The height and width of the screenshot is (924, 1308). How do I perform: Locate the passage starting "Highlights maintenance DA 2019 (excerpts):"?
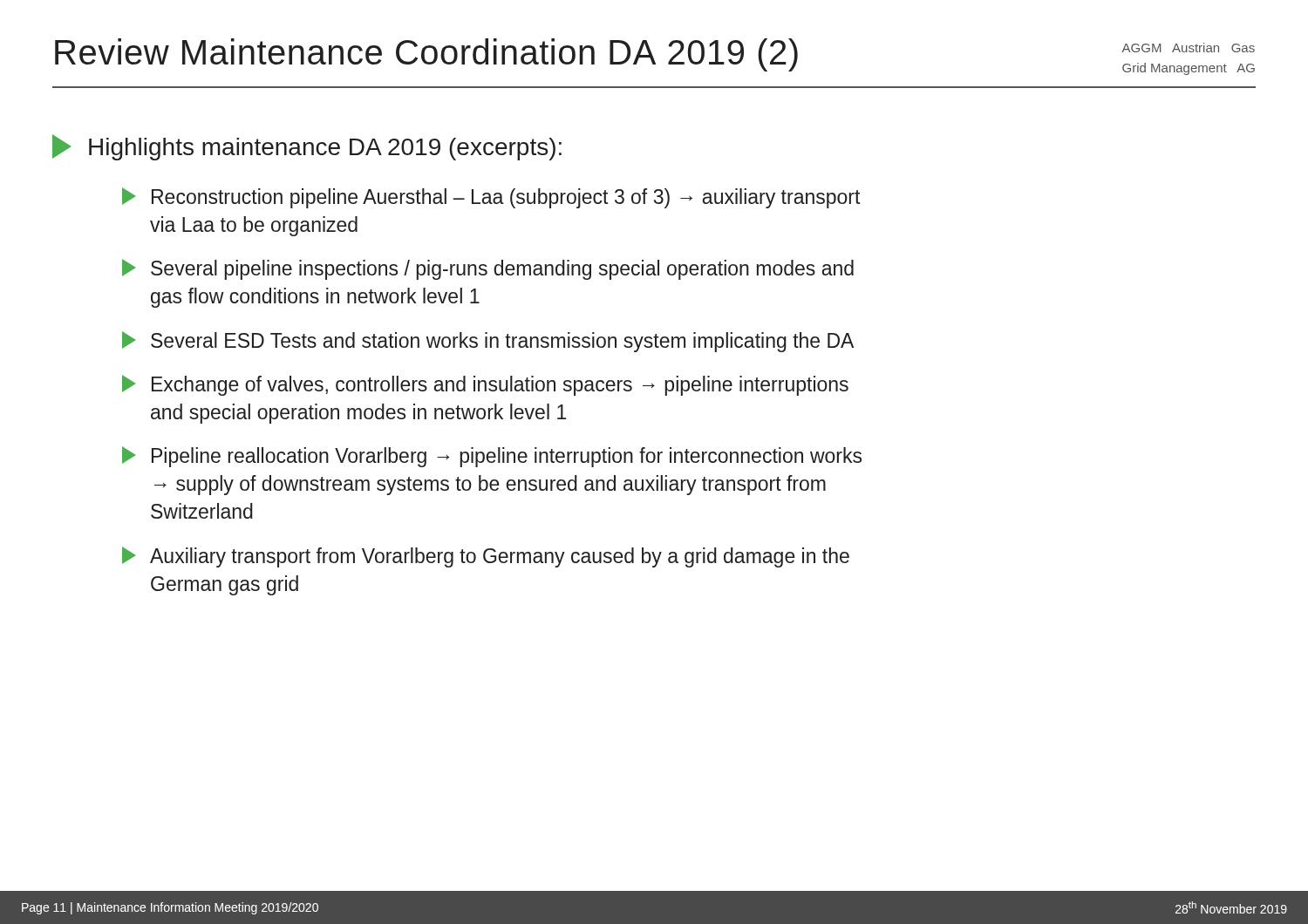(308, 147)
